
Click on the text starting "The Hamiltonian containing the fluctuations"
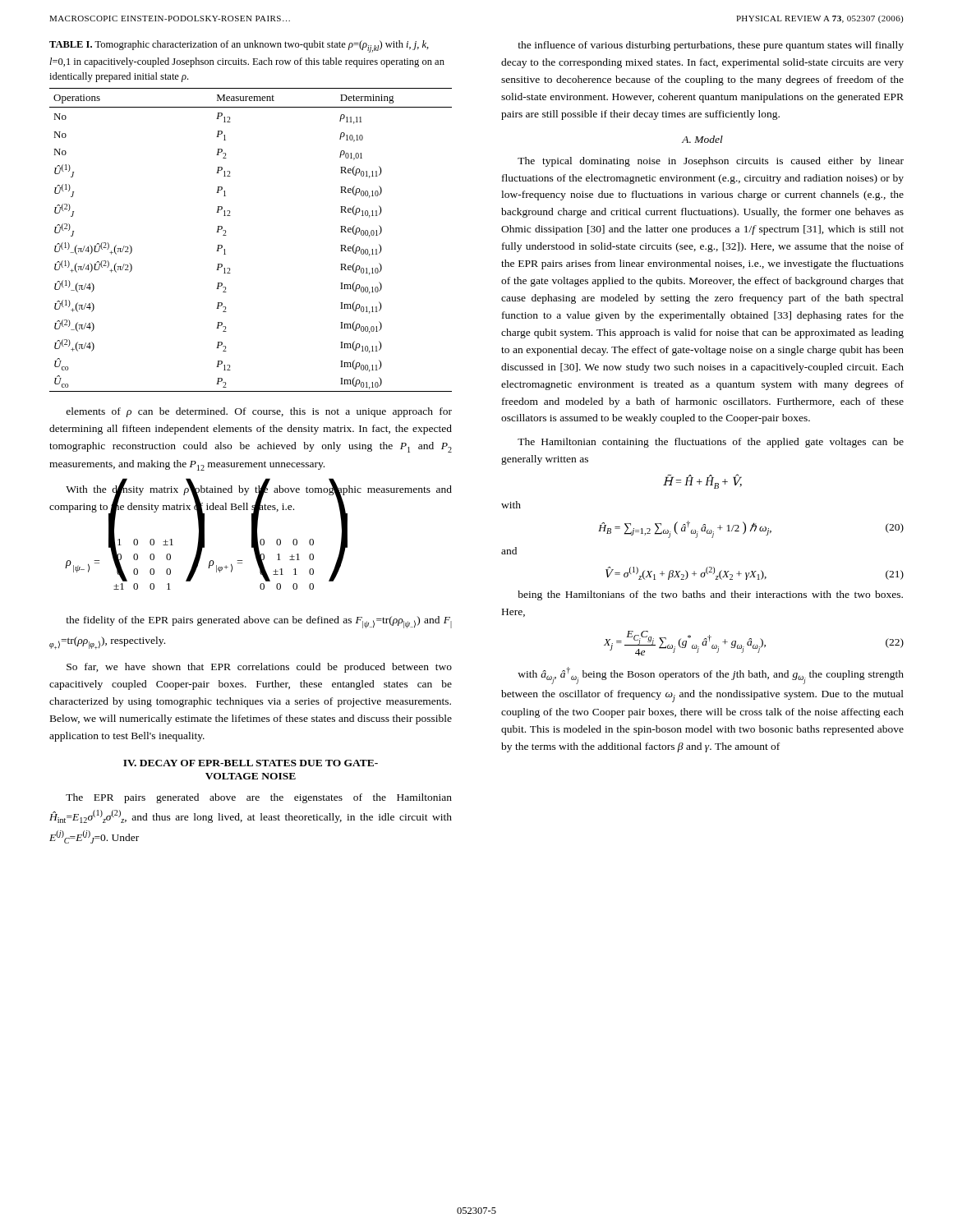pyautogui.click(x=702, y=450)
